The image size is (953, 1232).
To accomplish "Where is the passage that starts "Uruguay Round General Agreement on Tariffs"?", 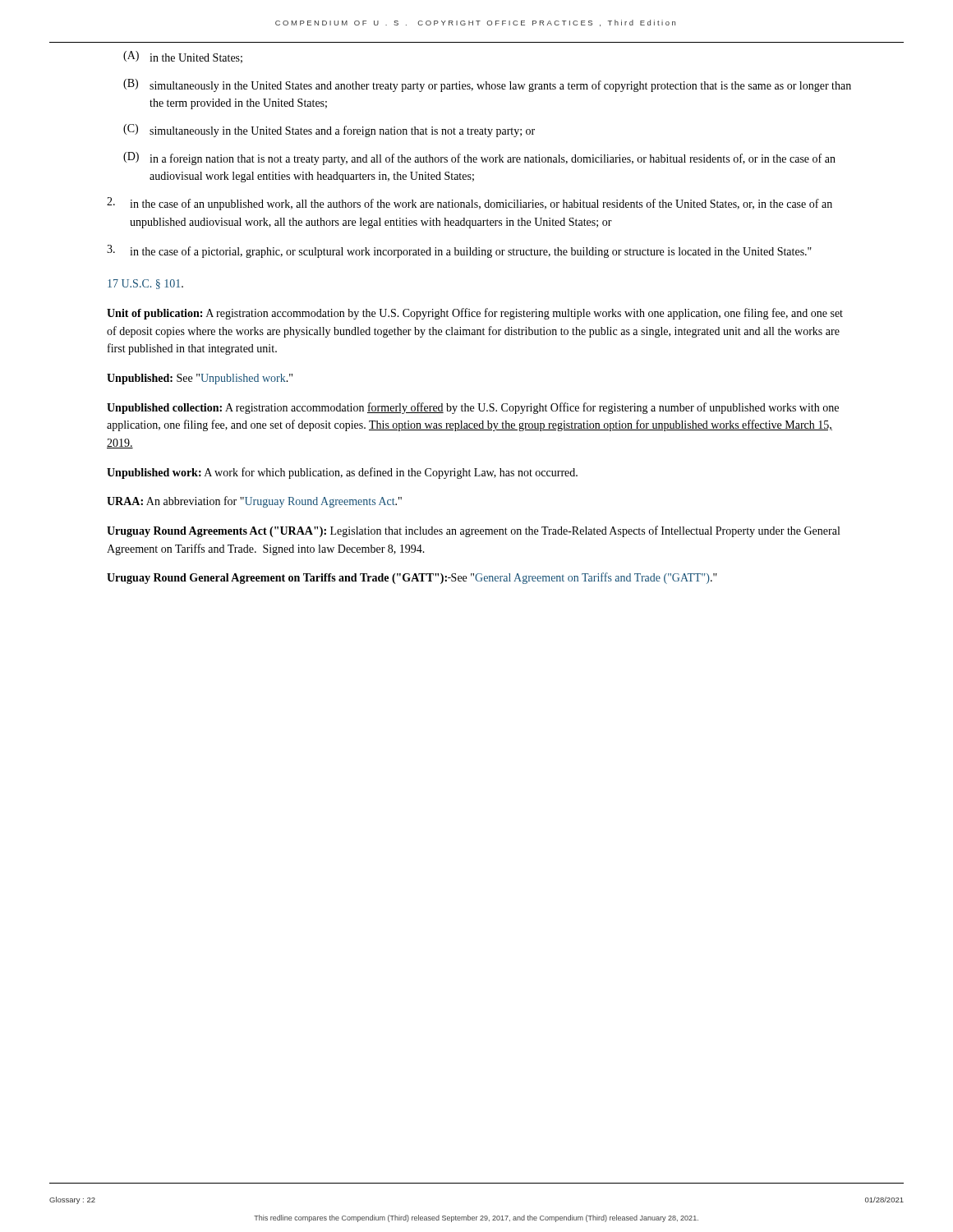I will pos(412,578).
